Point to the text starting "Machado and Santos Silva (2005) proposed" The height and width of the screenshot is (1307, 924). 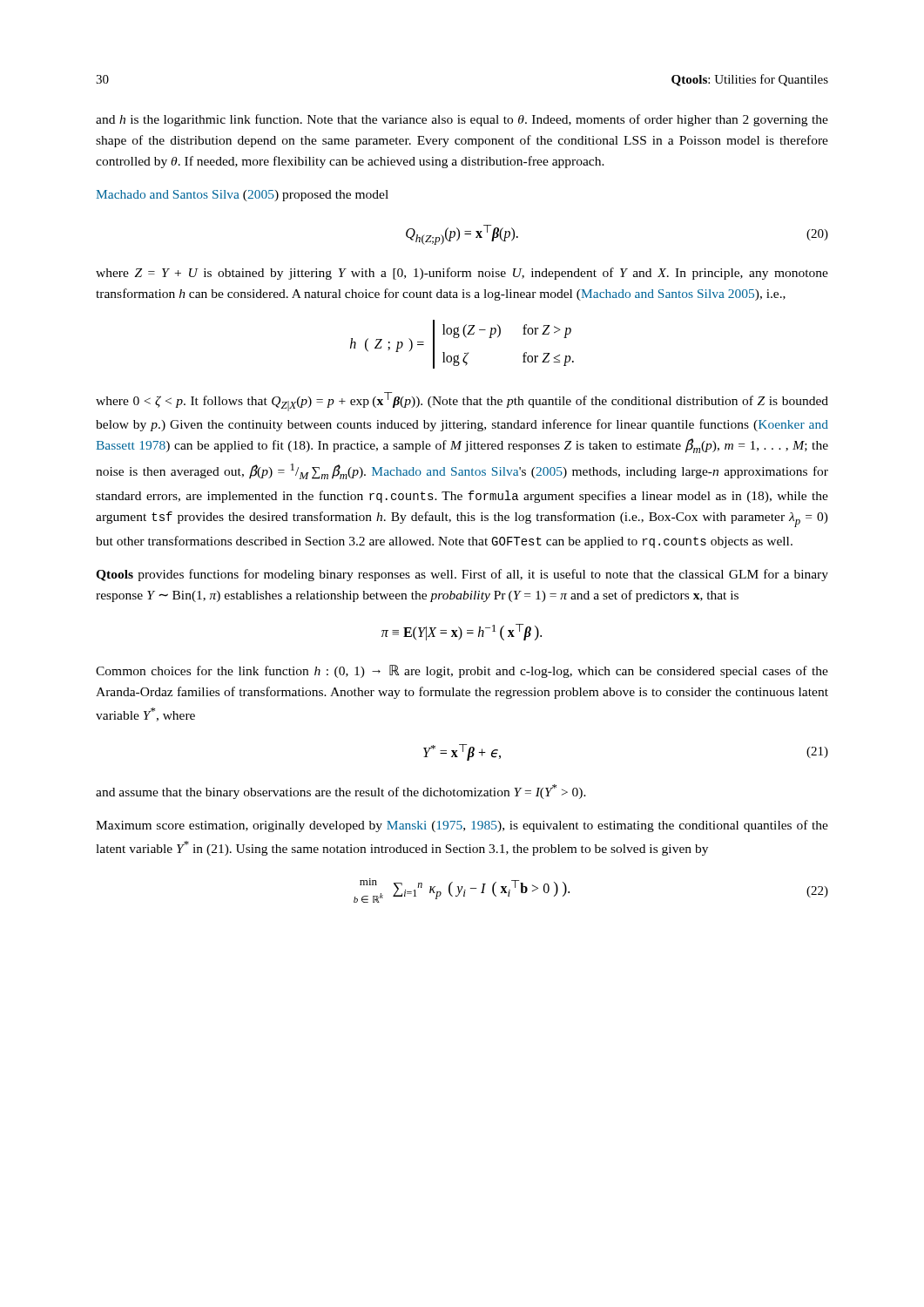coord(242,194)
